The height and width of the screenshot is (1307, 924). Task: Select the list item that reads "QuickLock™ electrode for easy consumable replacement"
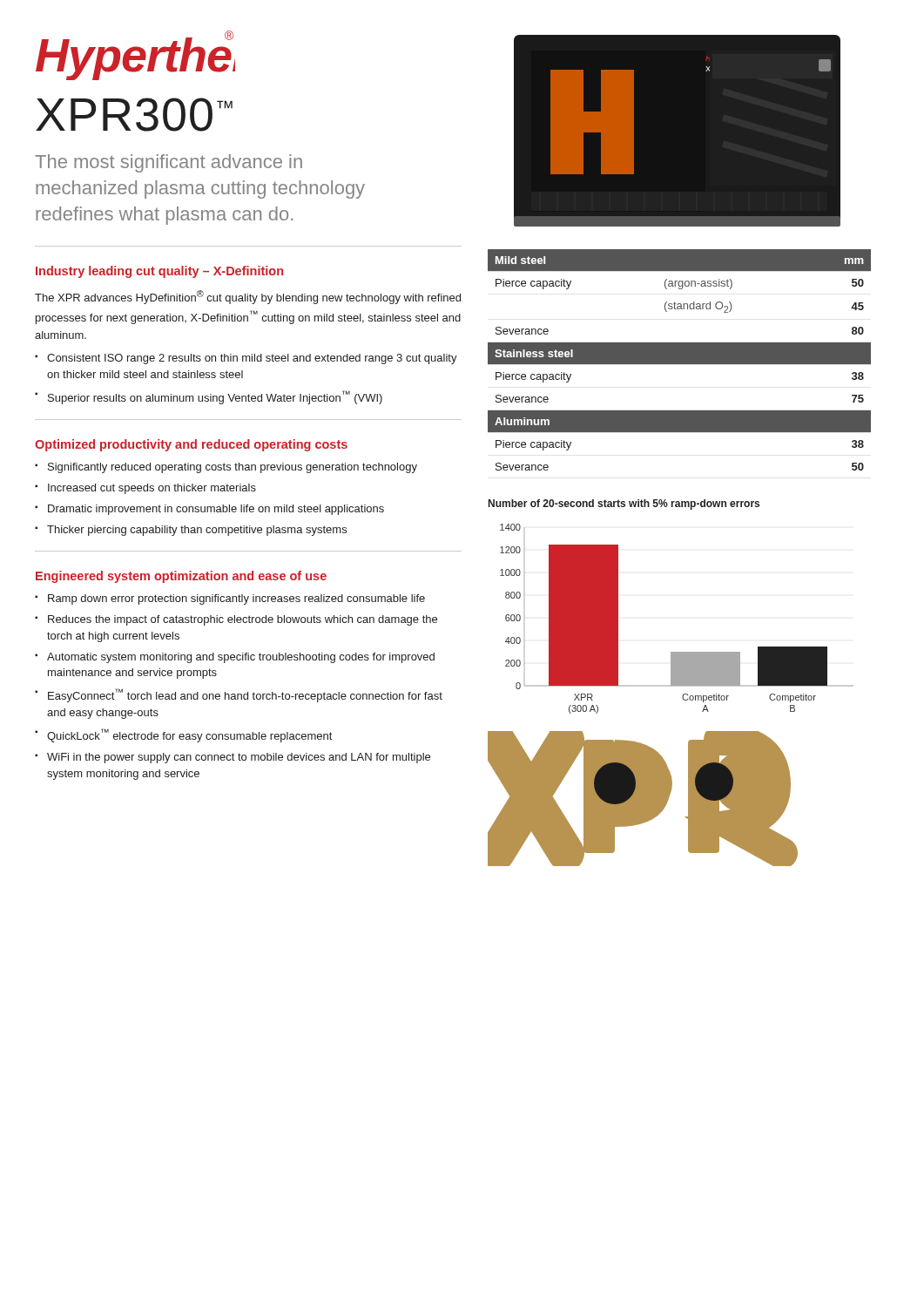click(190, 735)
